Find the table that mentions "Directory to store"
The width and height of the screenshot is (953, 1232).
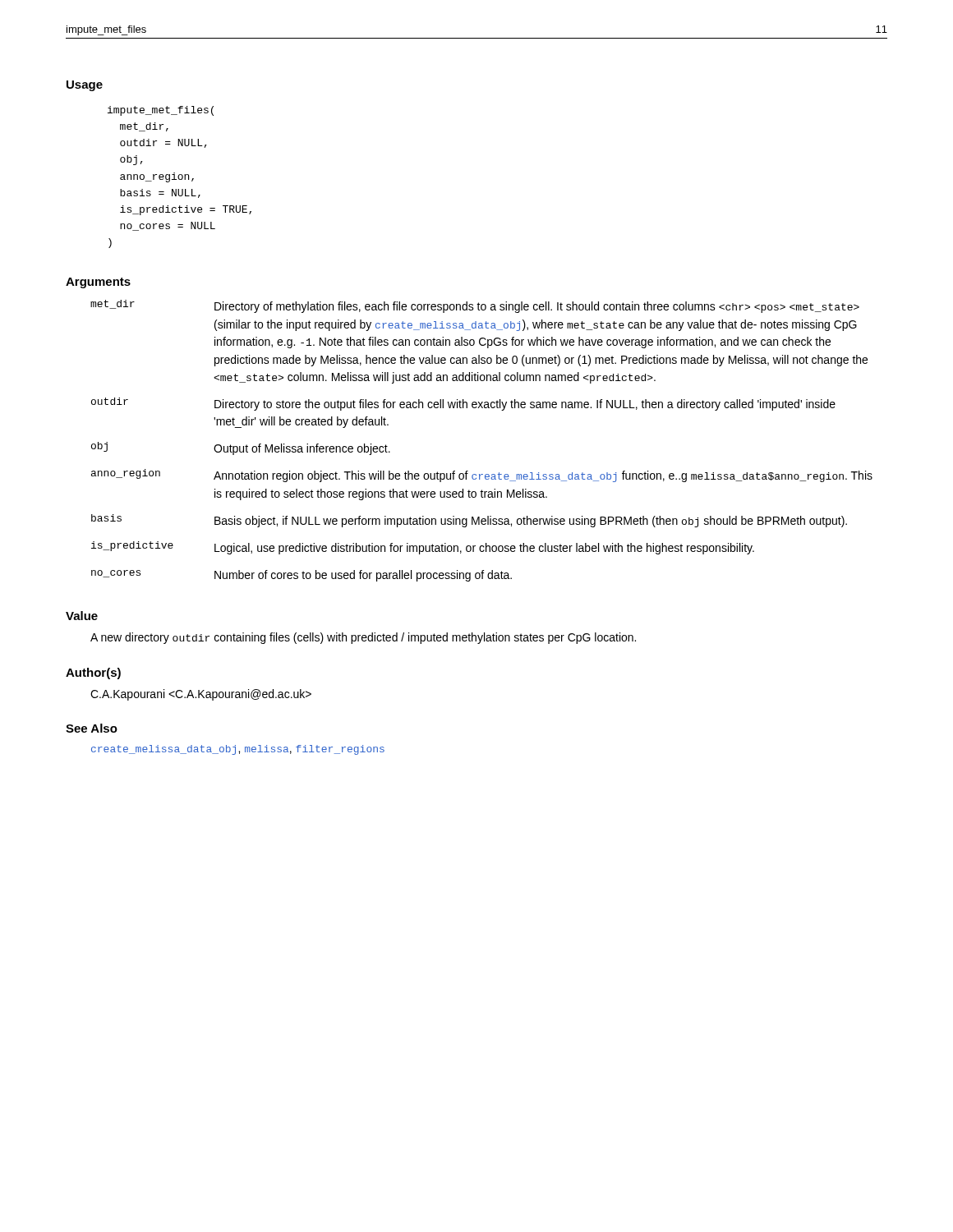(x=489, y=443)
